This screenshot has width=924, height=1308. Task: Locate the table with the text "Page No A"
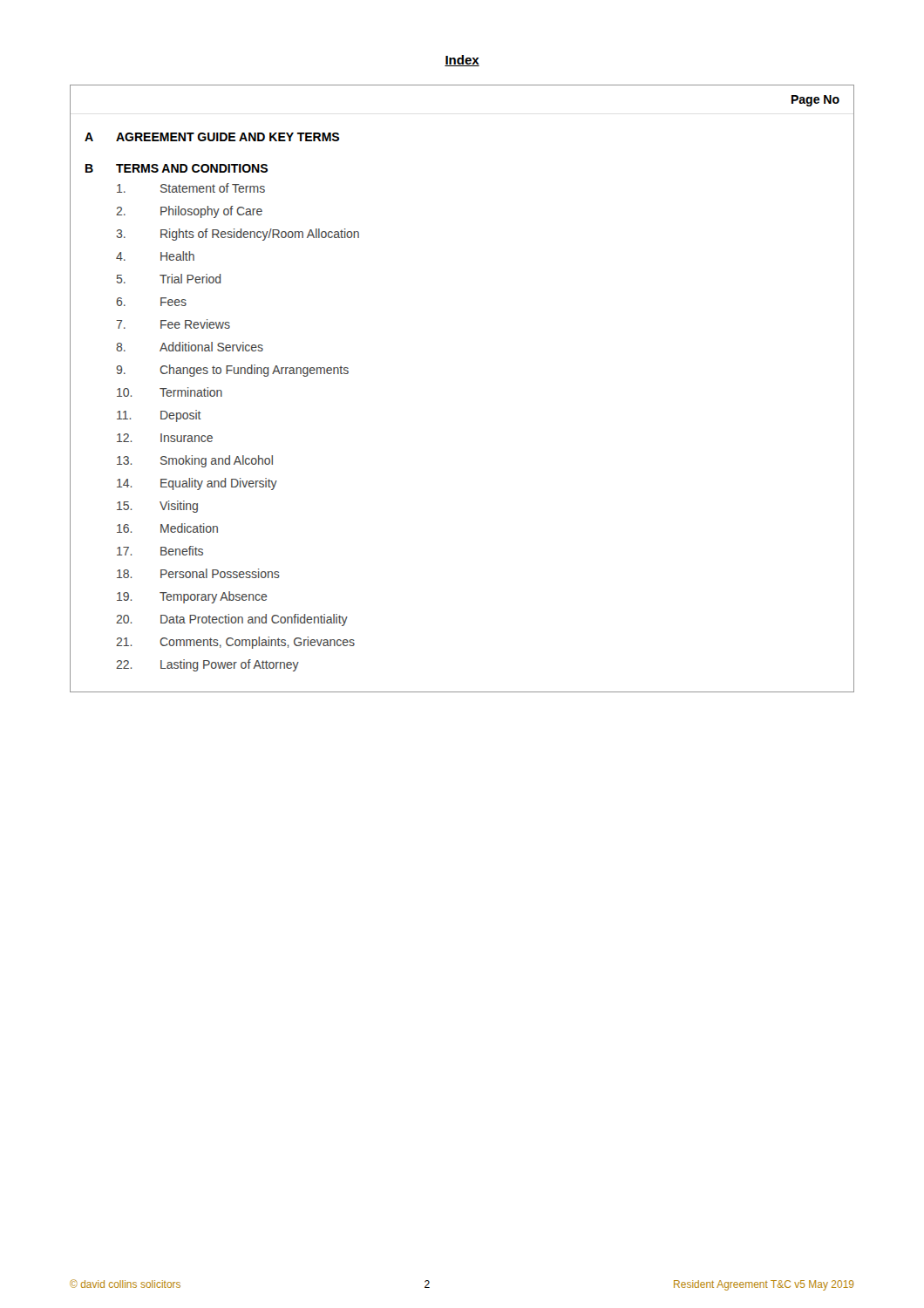tap(462, 388)
